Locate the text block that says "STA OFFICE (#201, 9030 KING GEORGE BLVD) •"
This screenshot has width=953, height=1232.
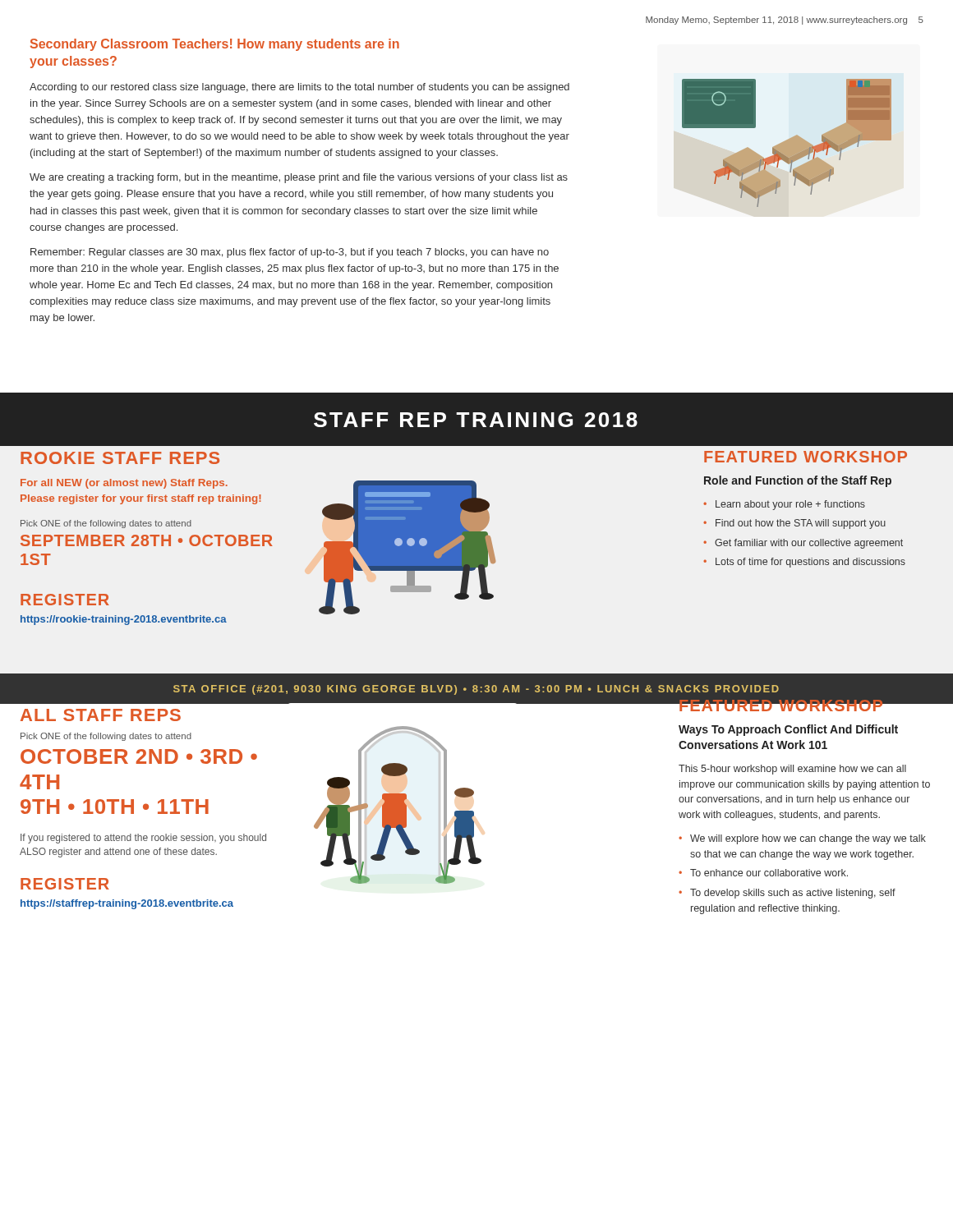pyautogui.click(x=476, y=689)
